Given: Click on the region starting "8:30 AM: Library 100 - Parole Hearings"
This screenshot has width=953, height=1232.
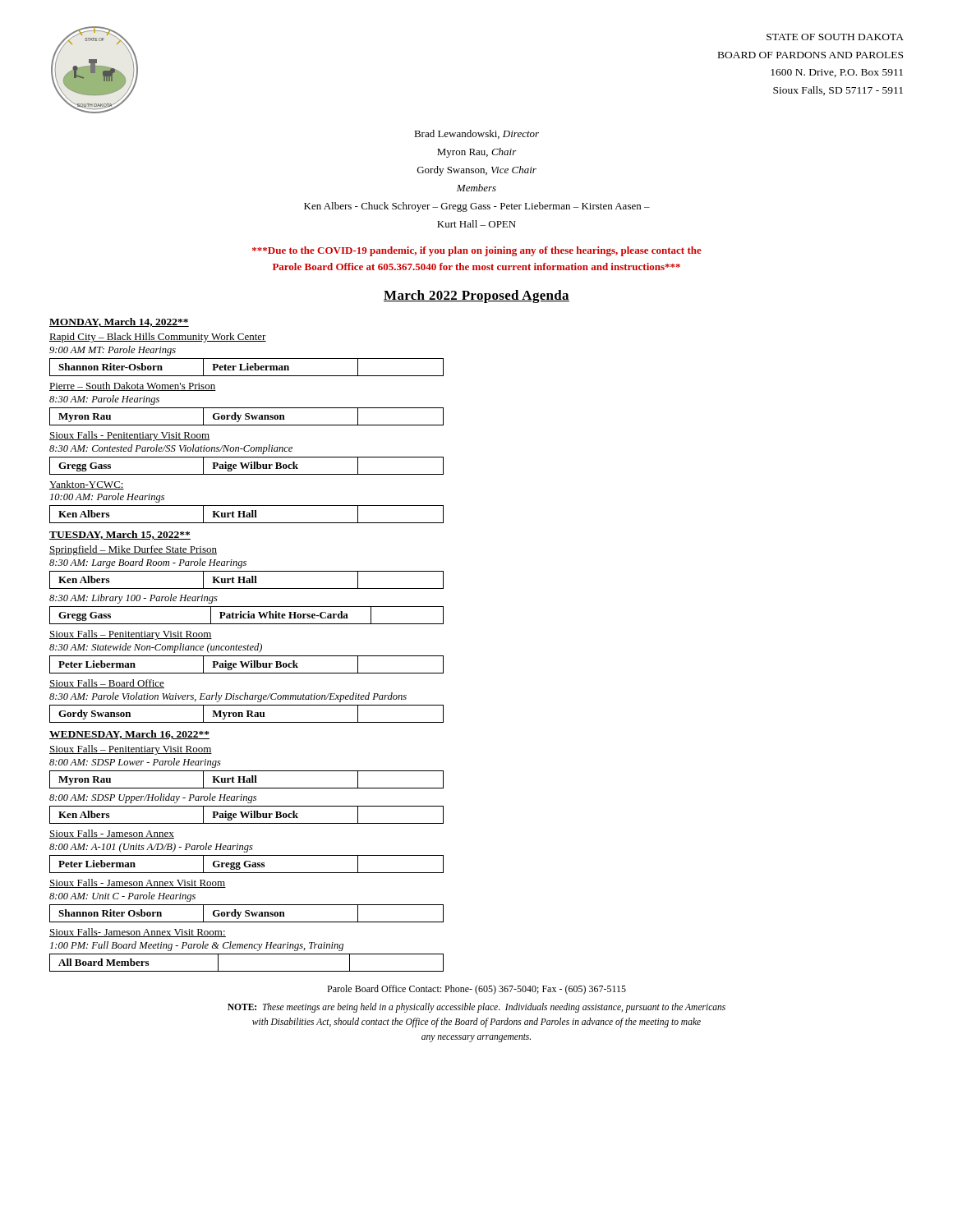Looking at the screenshot, I should [x=133, y=598].
